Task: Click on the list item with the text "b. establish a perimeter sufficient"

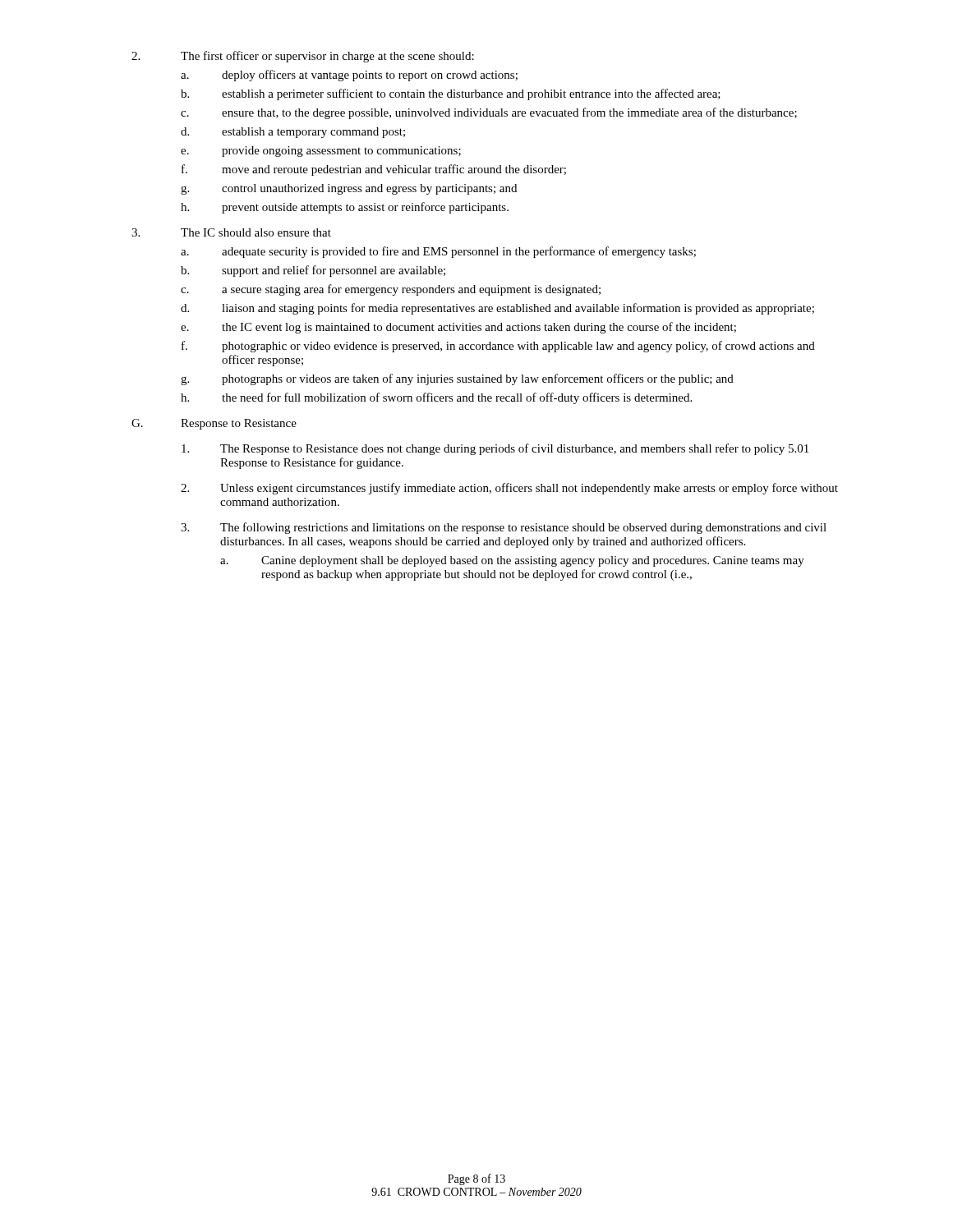Action: coord(509,94)
